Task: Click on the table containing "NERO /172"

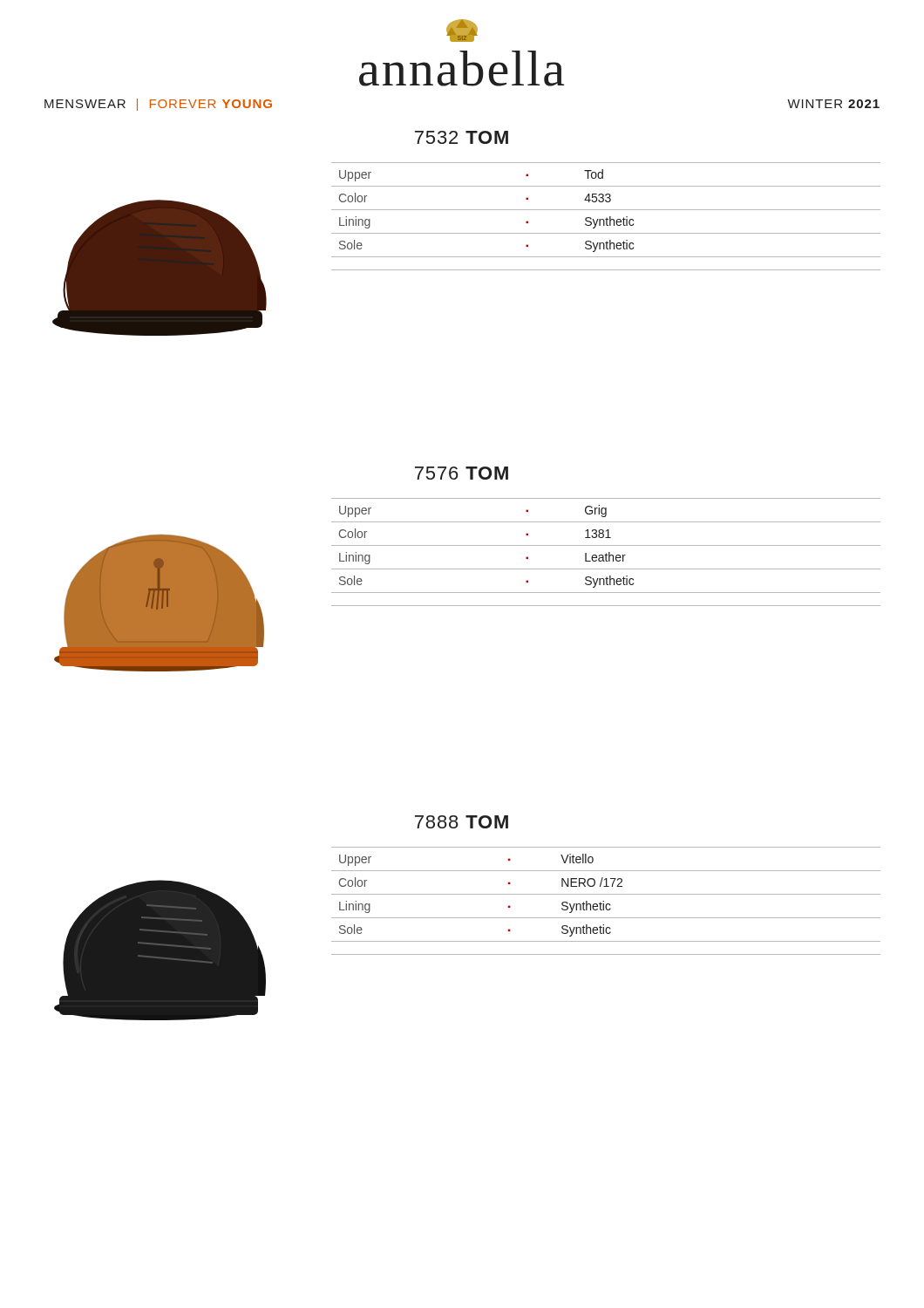Action: [x=606, y=901]
